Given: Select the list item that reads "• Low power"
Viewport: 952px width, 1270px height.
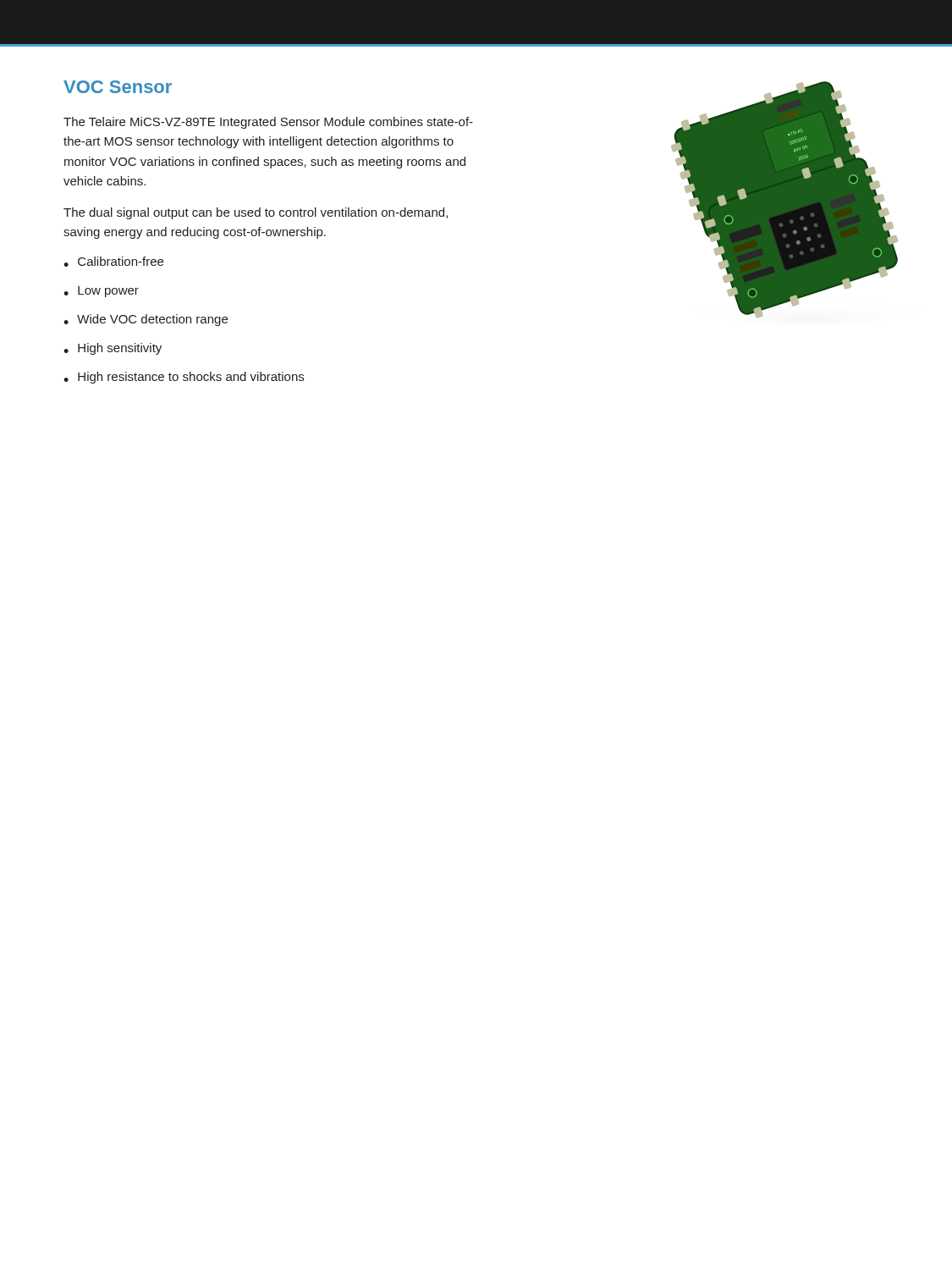Looking at the screenshot, I should 101,294.
